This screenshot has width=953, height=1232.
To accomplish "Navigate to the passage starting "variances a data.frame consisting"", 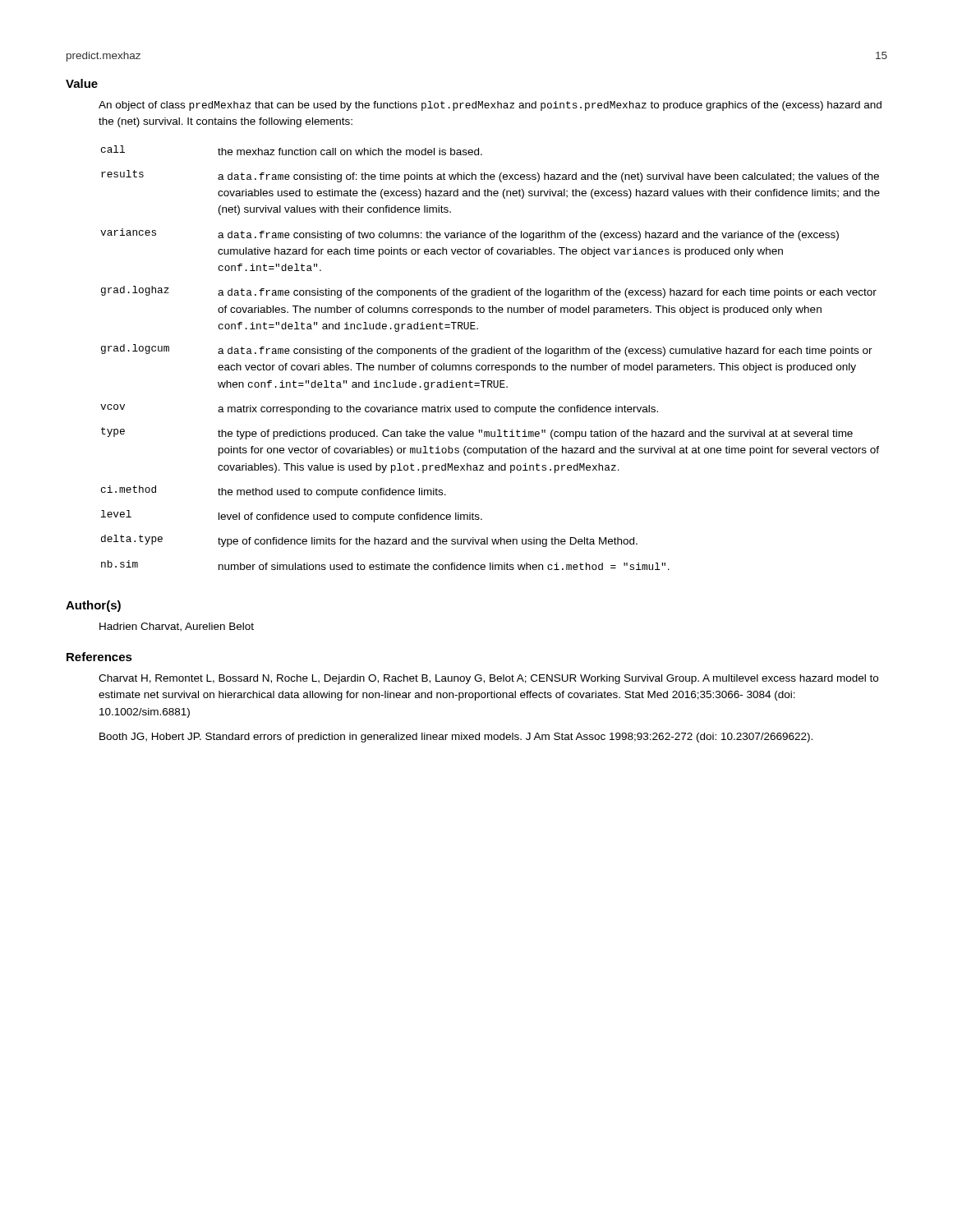I will [476, 251].
